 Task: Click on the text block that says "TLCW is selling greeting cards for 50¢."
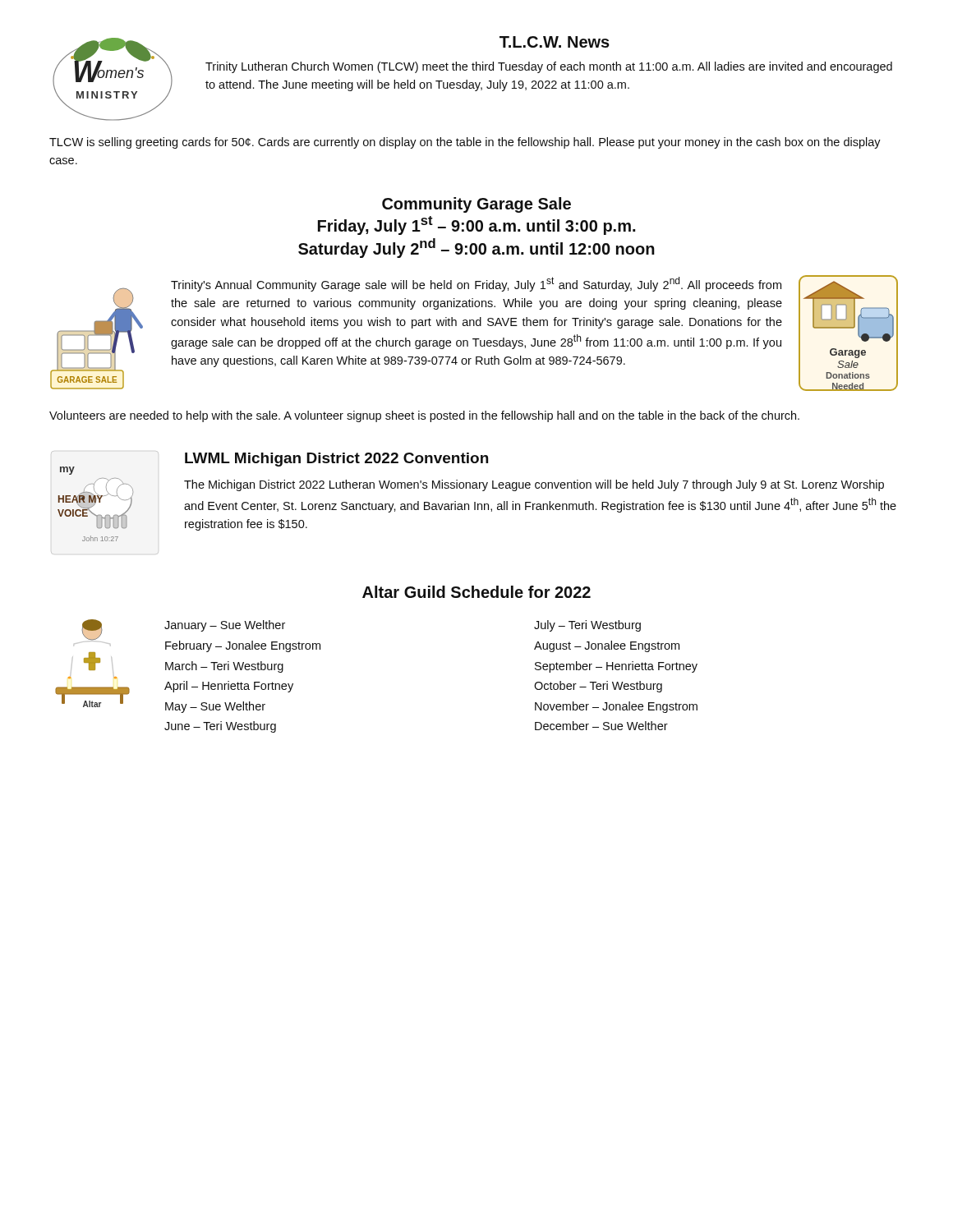coord(465,151)
